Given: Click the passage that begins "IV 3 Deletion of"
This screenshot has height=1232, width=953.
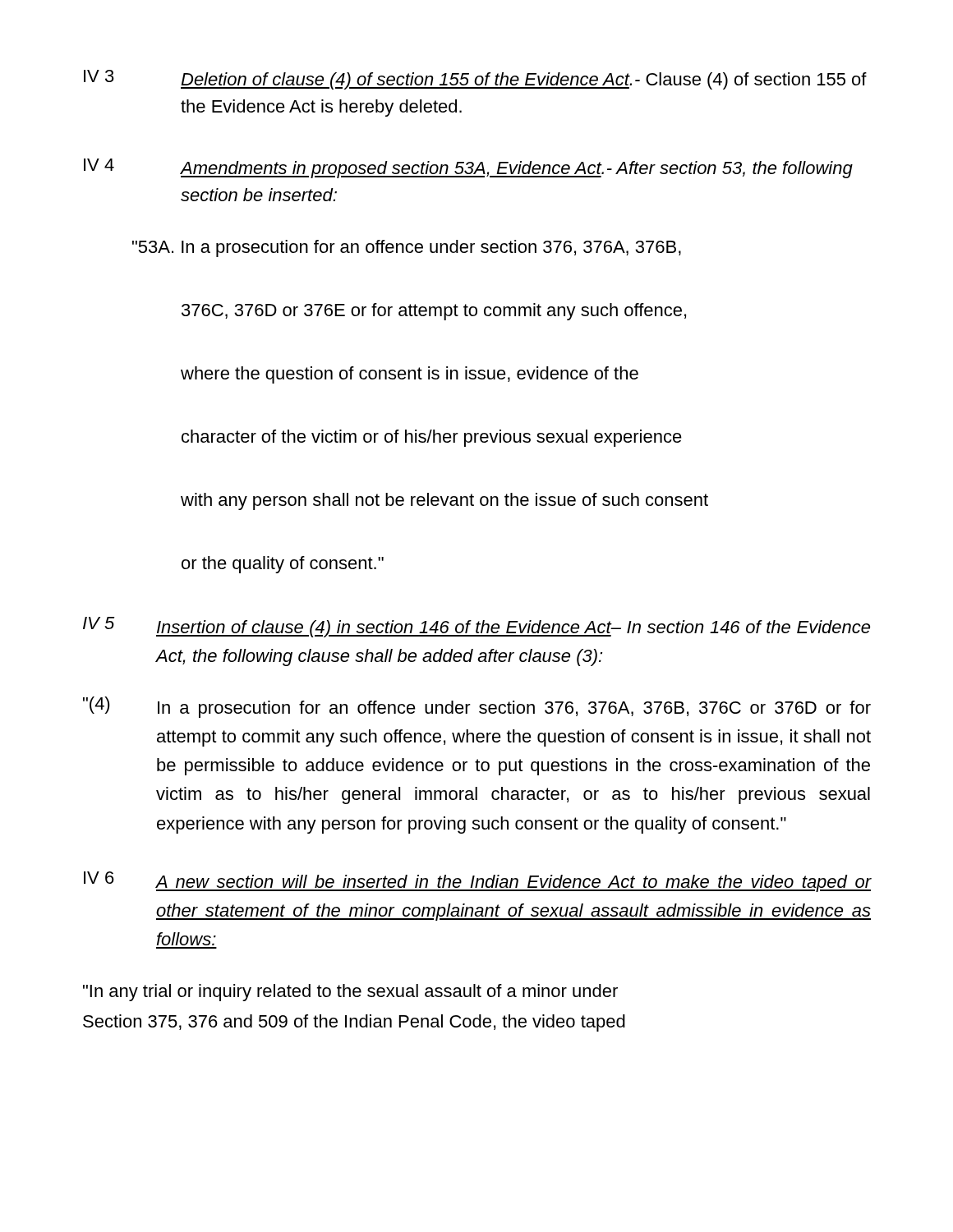Looking at the screenshot, I should coord(476,93).
